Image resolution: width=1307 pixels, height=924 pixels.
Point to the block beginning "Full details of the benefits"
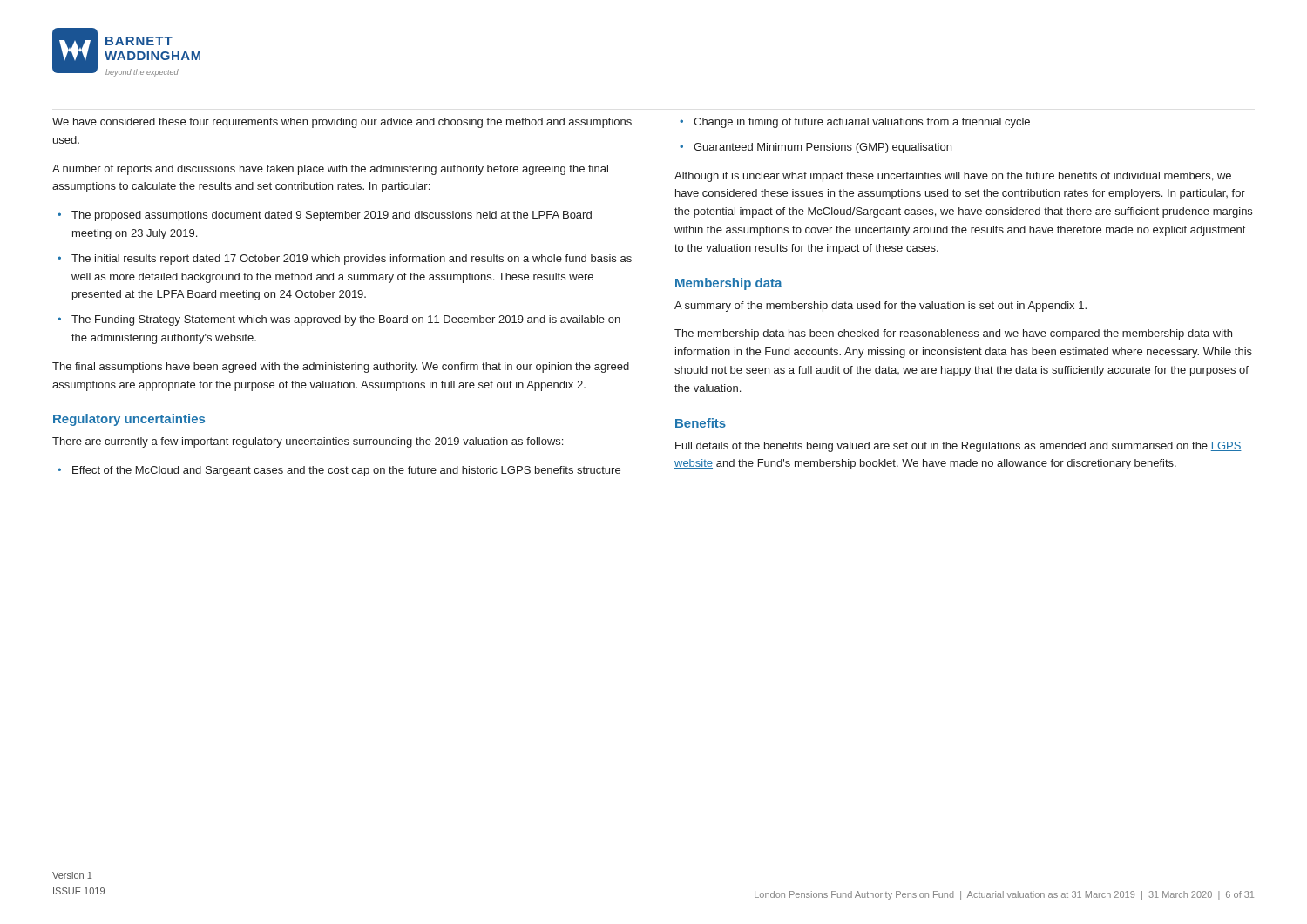pos(958,454)
